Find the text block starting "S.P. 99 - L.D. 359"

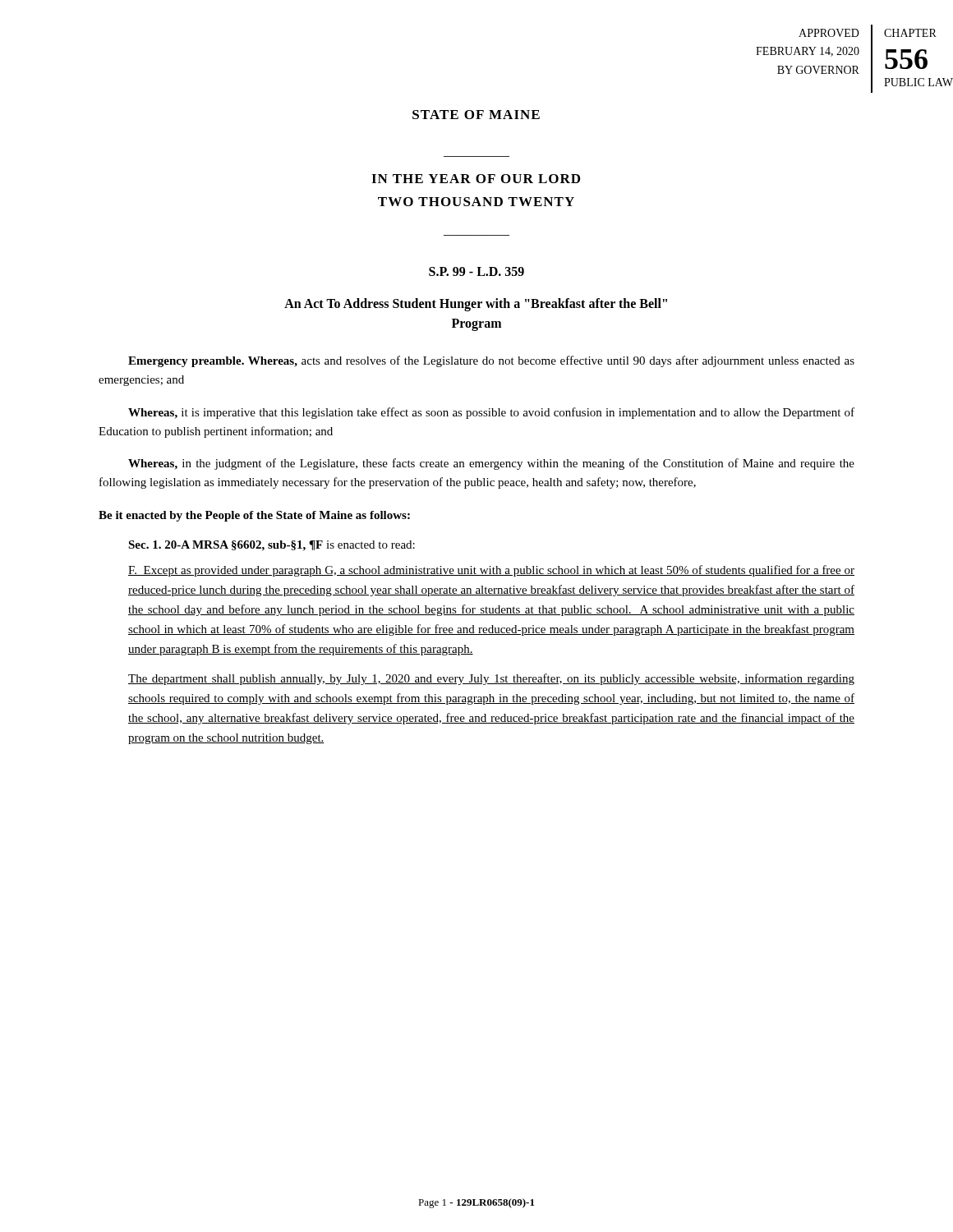point(476,271)
